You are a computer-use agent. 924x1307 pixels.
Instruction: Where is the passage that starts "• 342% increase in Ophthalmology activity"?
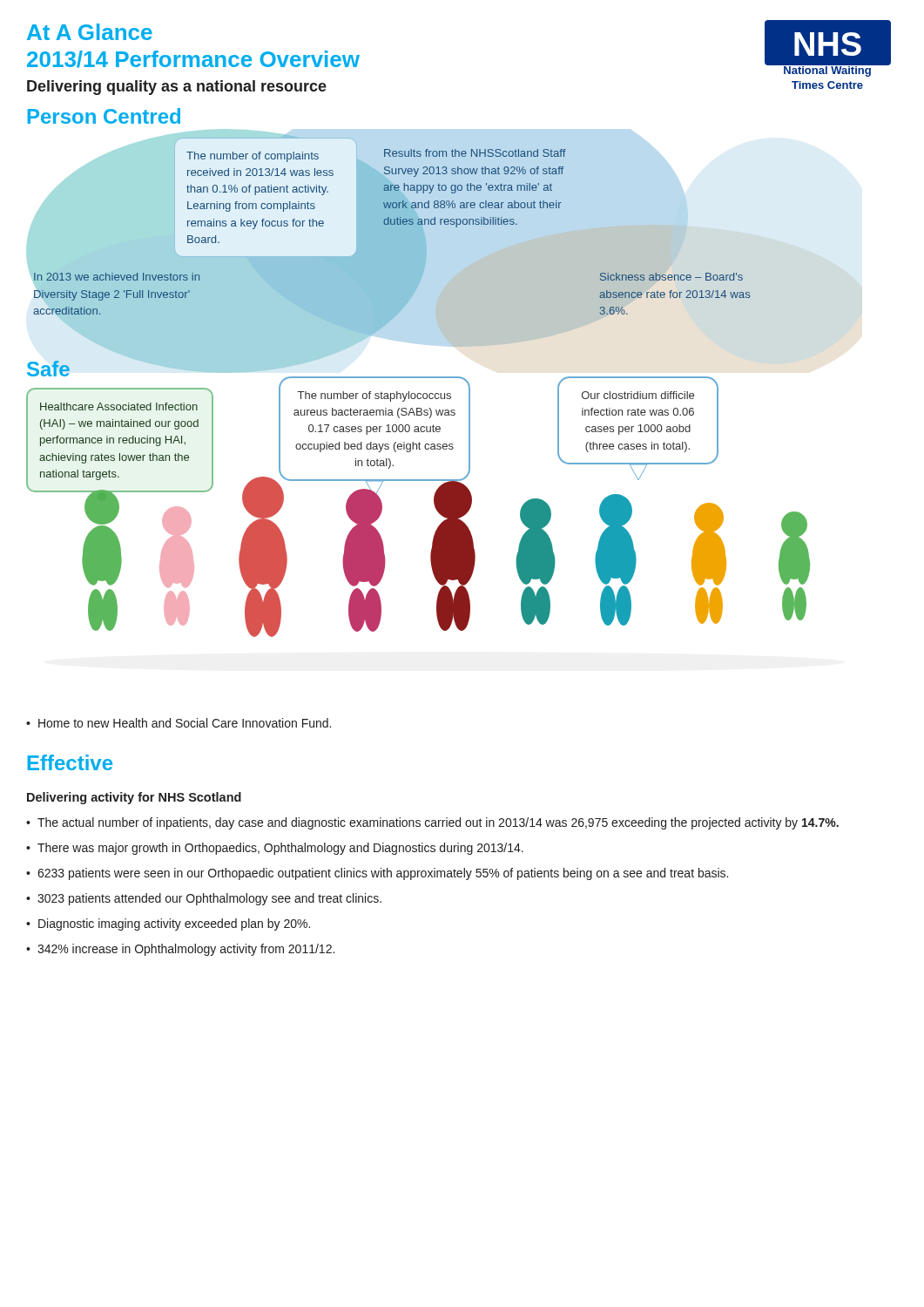tap(181, 949)
